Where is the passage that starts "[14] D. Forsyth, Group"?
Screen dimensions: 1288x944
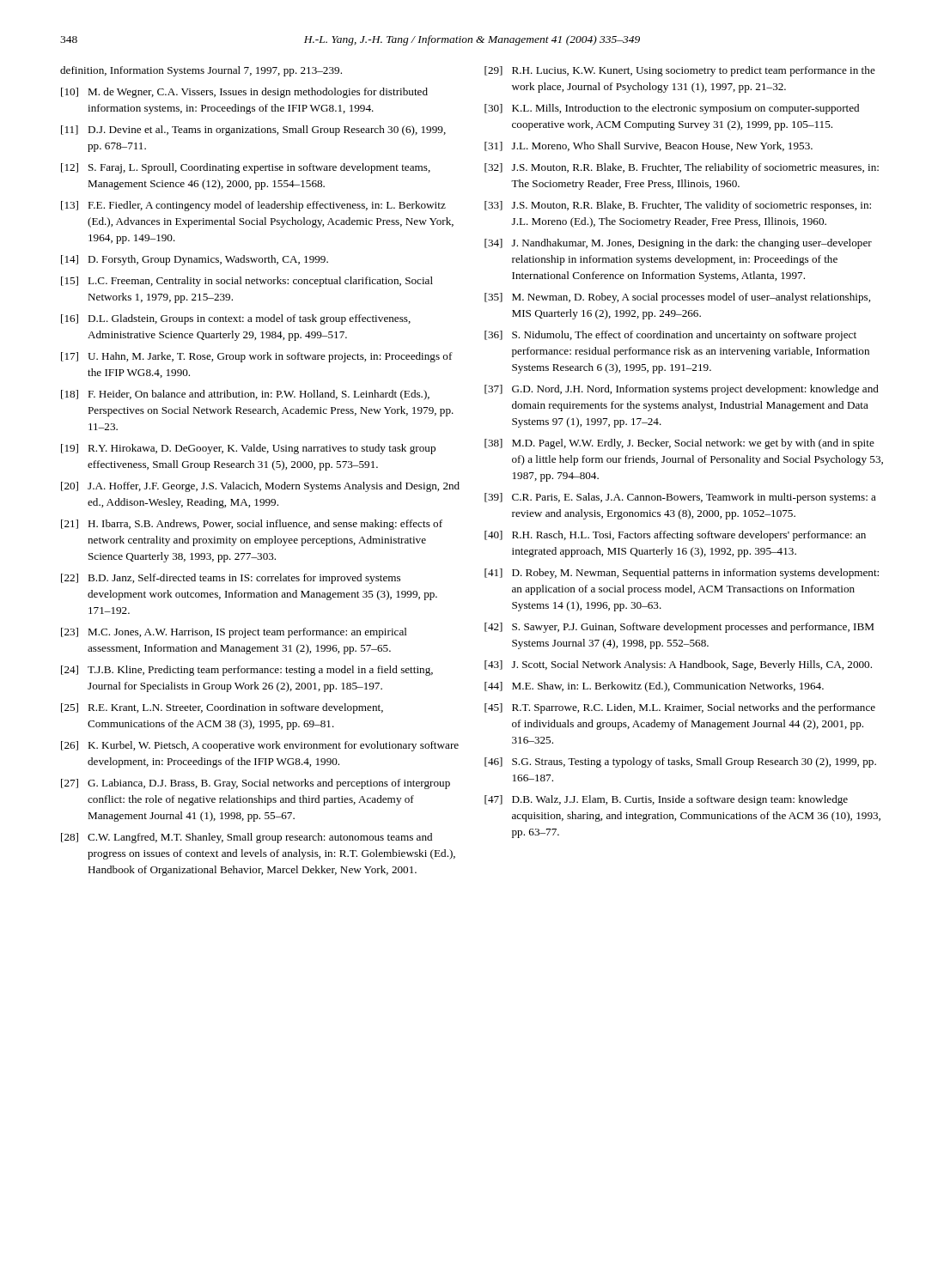[x=260, y=259]
